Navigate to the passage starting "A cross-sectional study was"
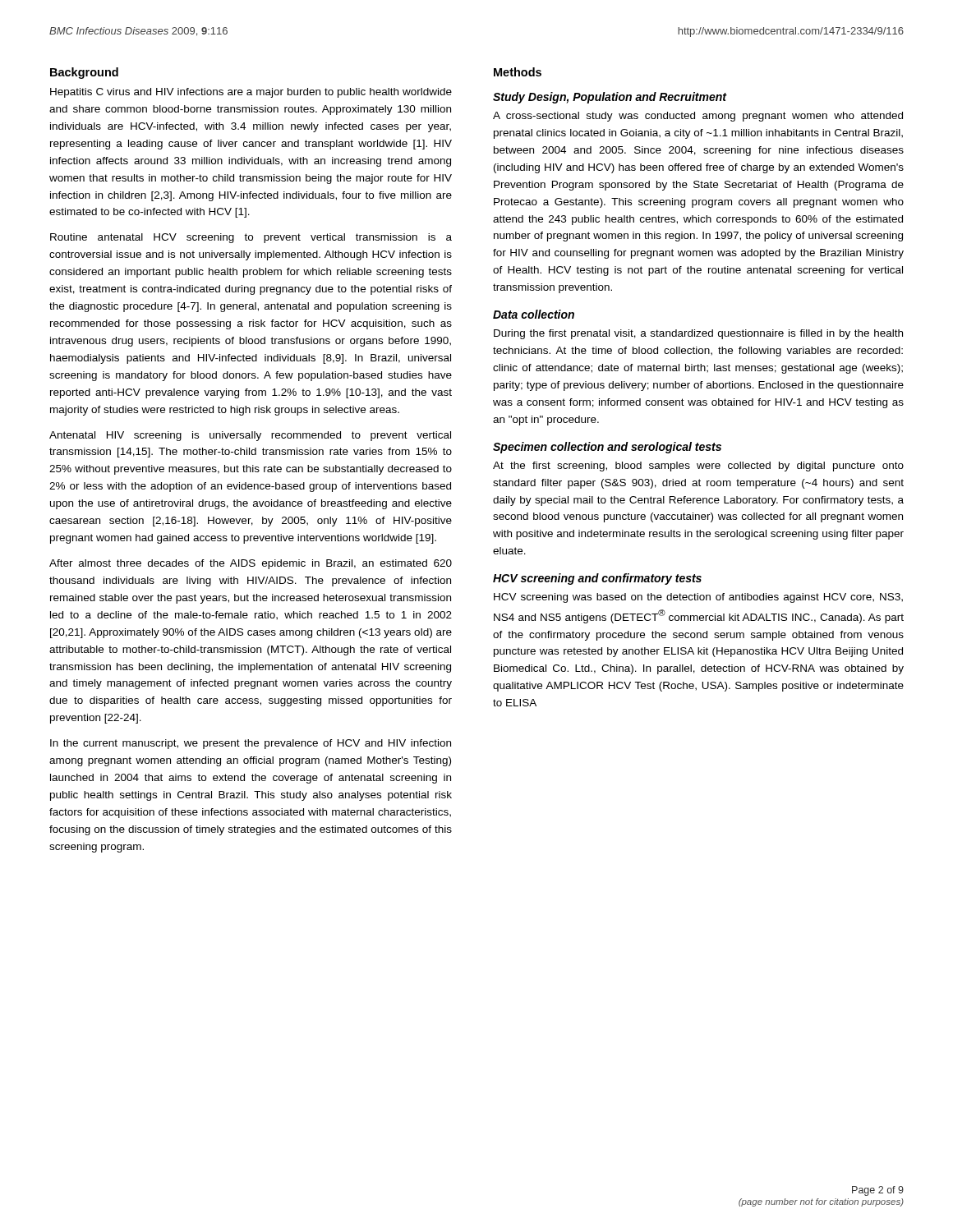953x1232 pixels. point(698,201)
